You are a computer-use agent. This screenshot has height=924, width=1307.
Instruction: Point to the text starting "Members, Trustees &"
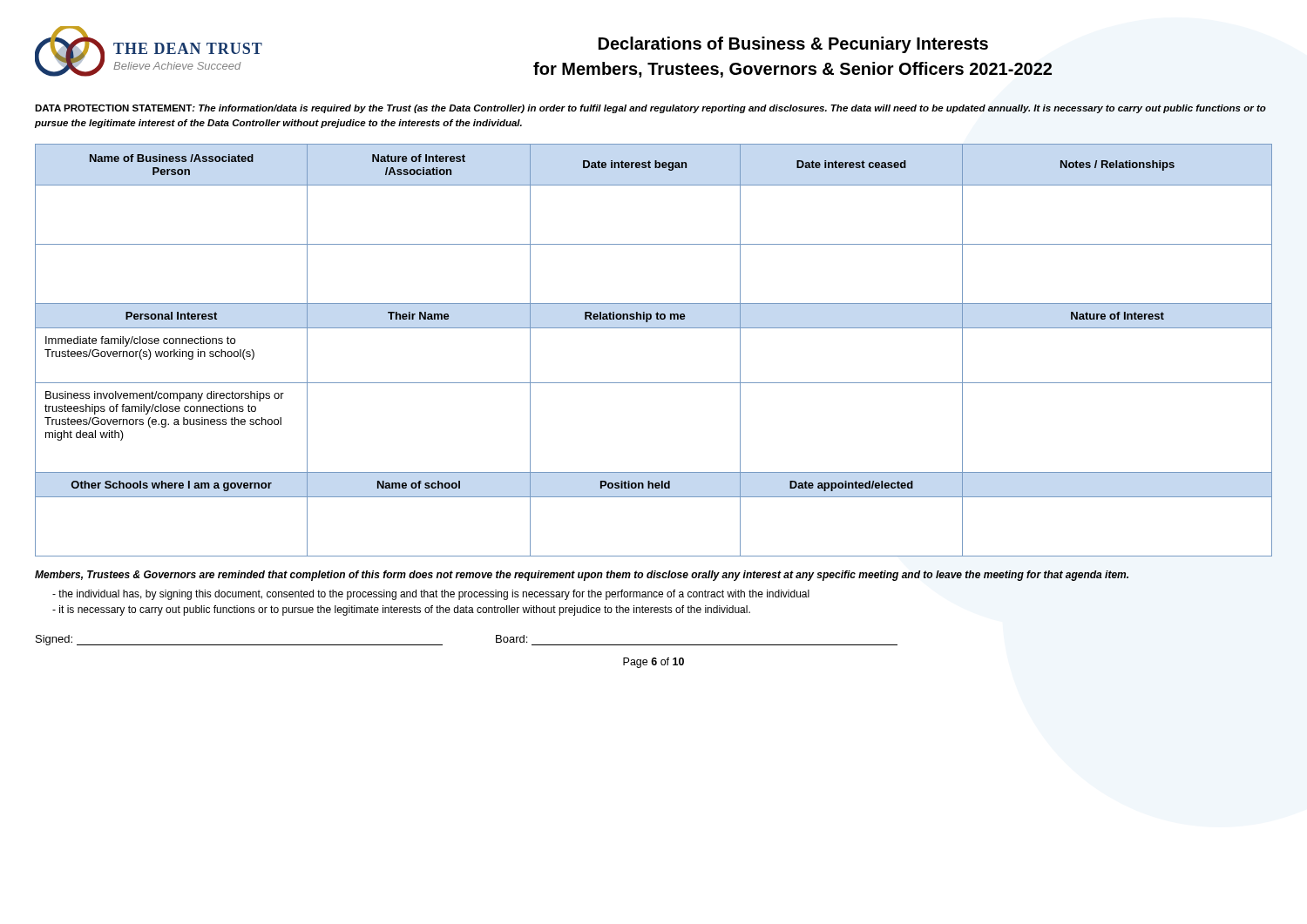(x=654, y=592)
